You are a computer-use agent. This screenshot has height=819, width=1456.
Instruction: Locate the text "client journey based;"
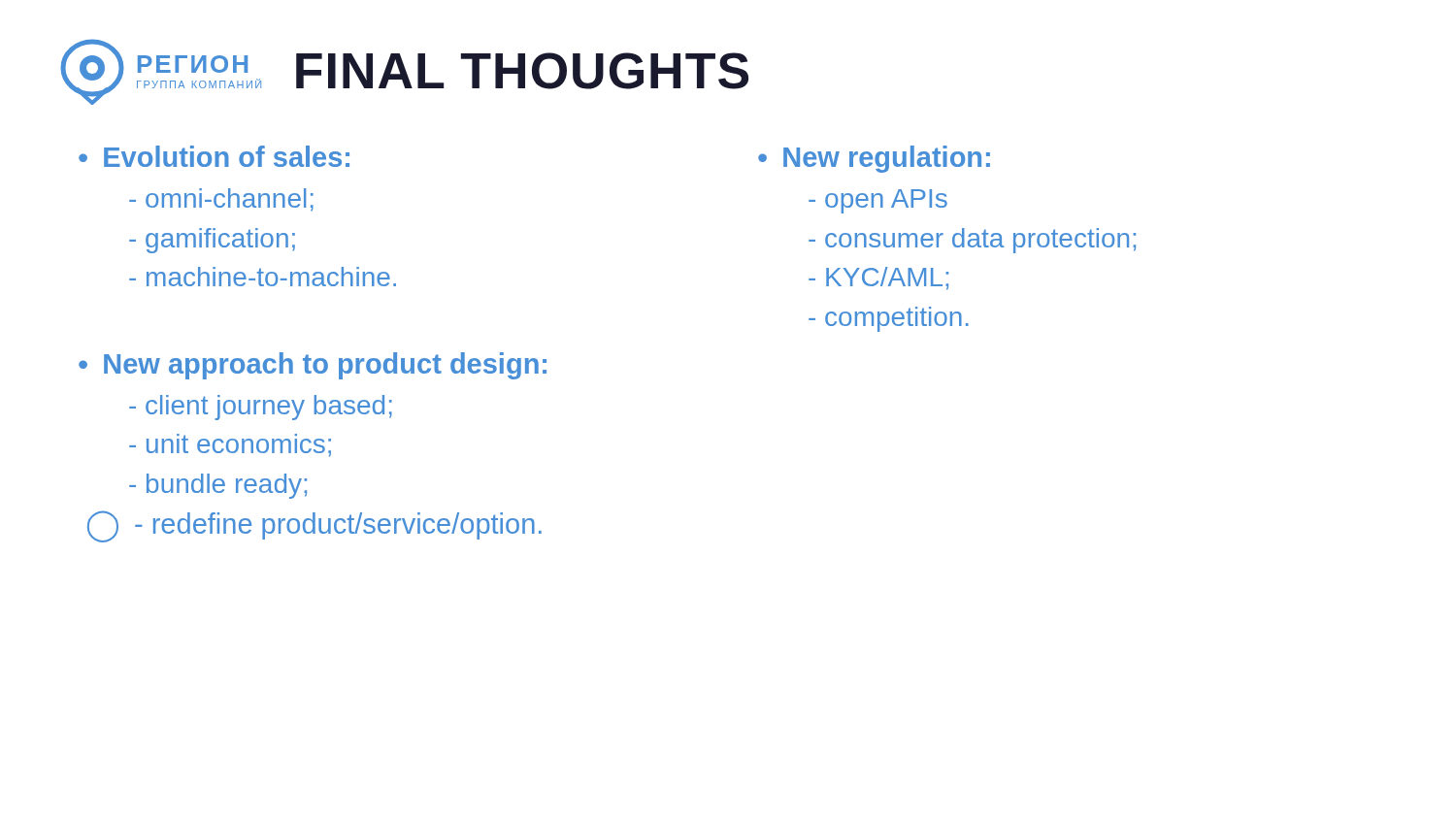[261, 405]
